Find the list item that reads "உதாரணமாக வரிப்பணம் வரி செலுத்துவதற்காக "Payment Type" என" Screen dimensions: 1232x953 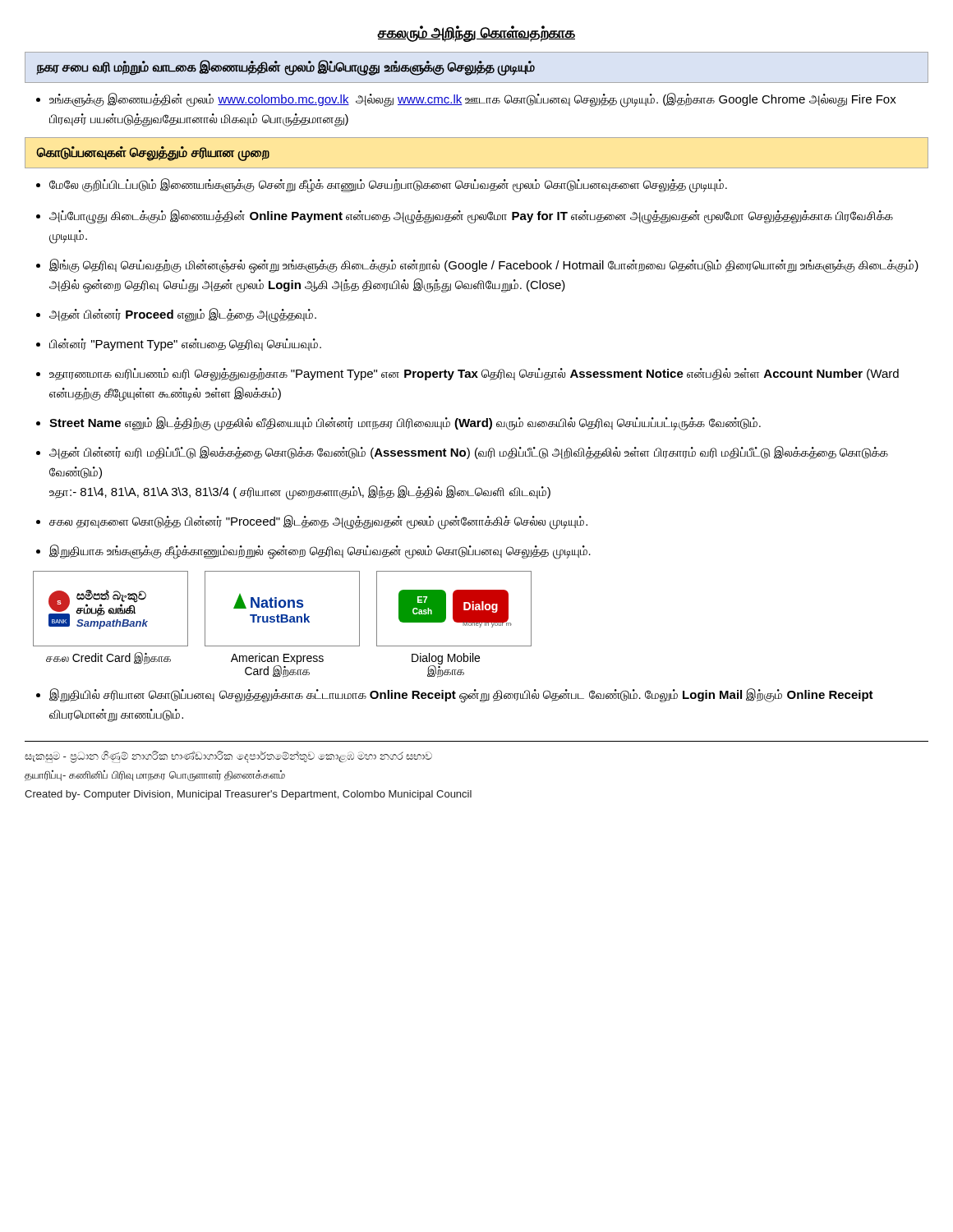tap(474, 383)
